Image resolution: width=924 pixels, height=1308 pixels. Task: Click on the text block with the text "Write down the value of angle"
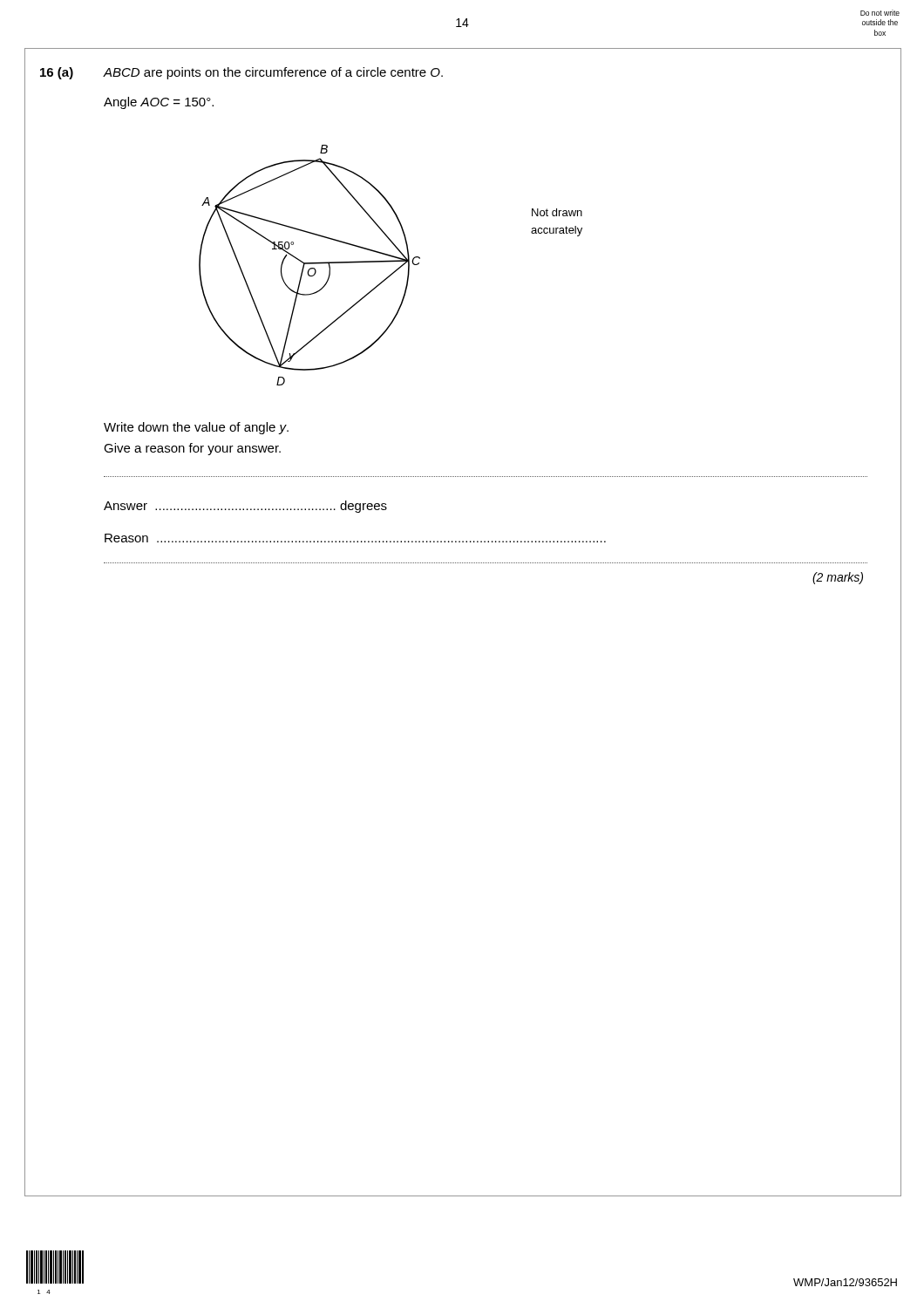coord(197,437)
